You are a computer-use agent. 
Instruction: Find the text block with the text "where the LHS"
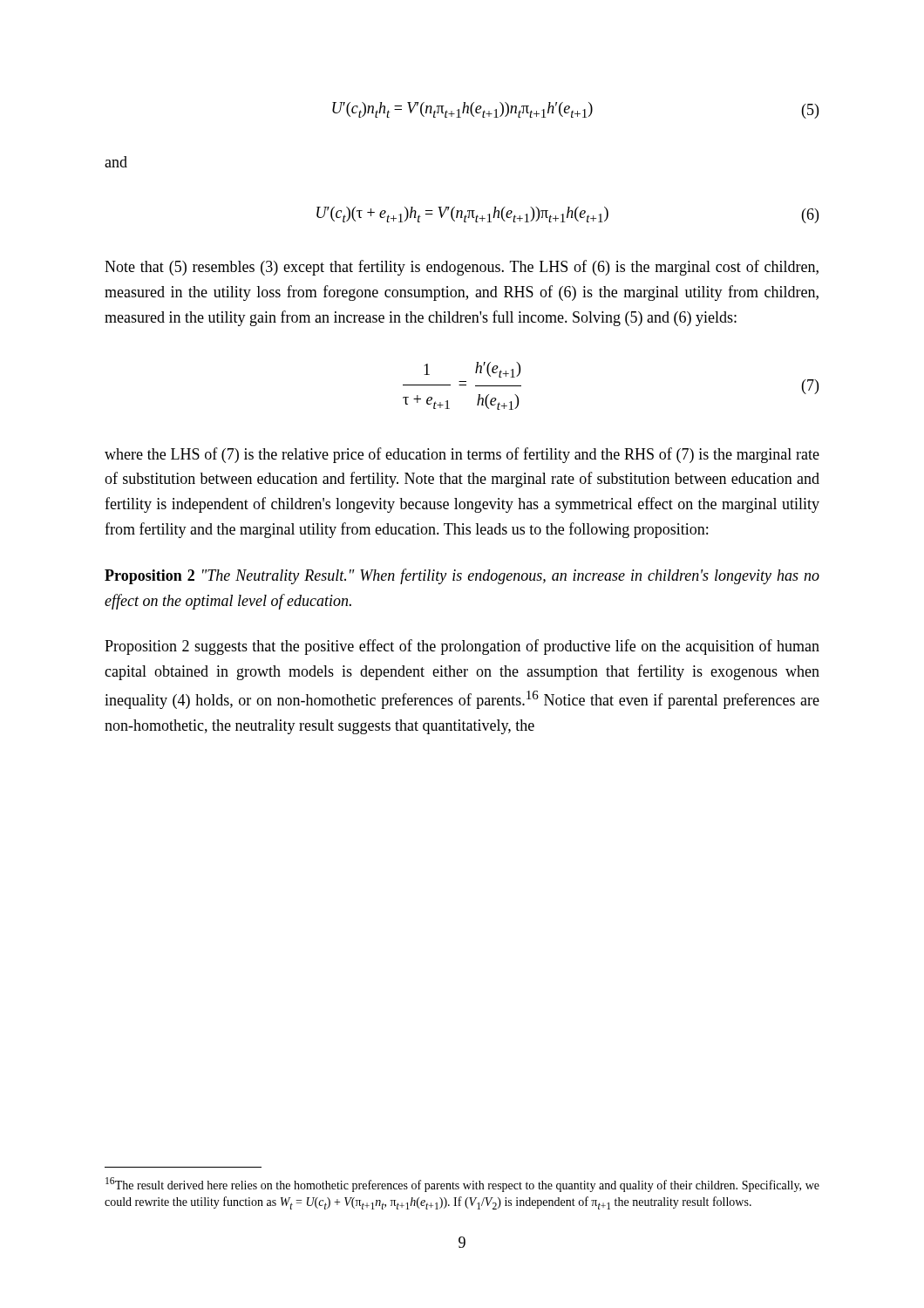pyautogui.click(x=462, y=492)
